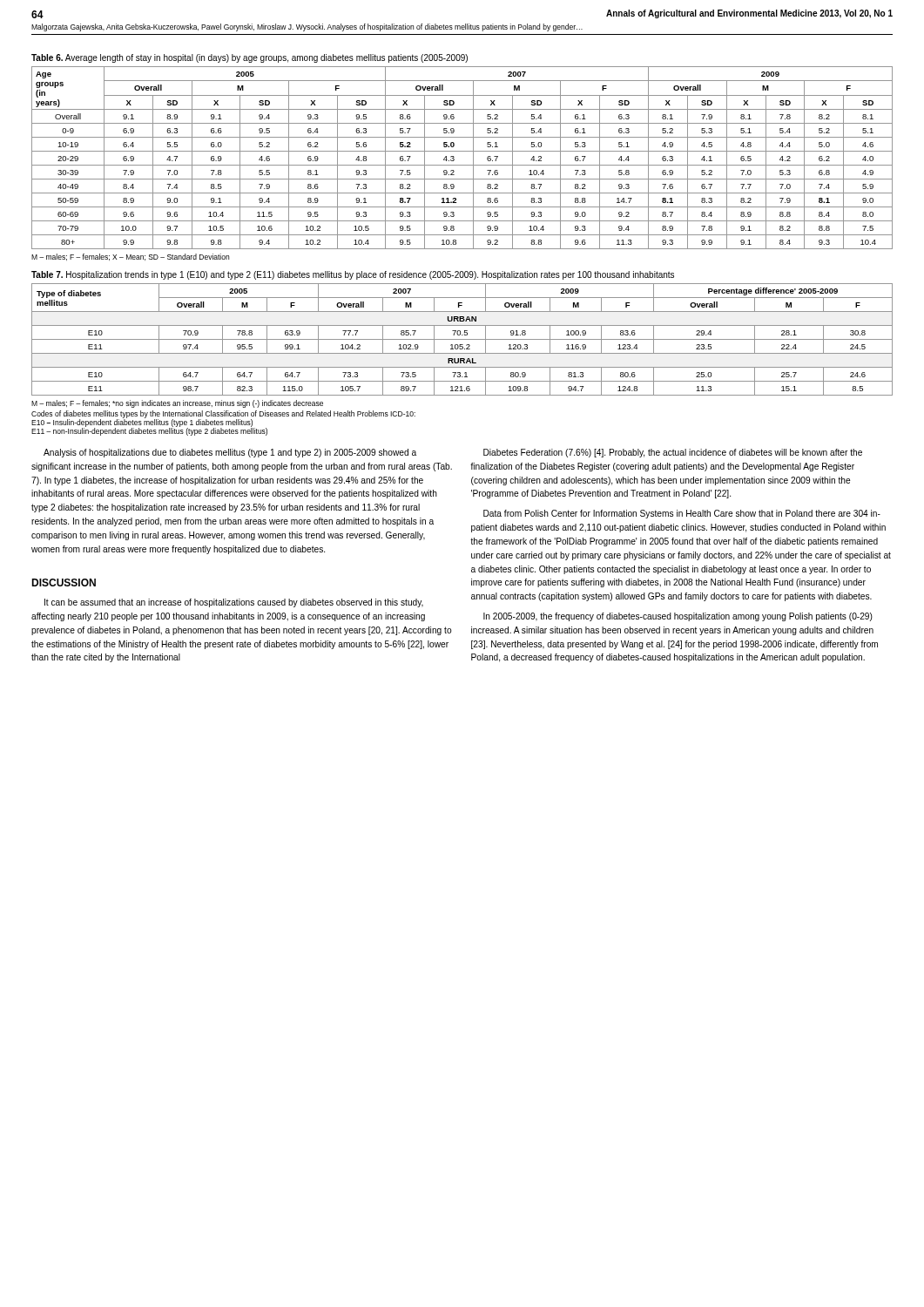Click on the region starting "Table 7. Hospitalization trends in"
924x1307 pixels.
(x=353, y=275)
